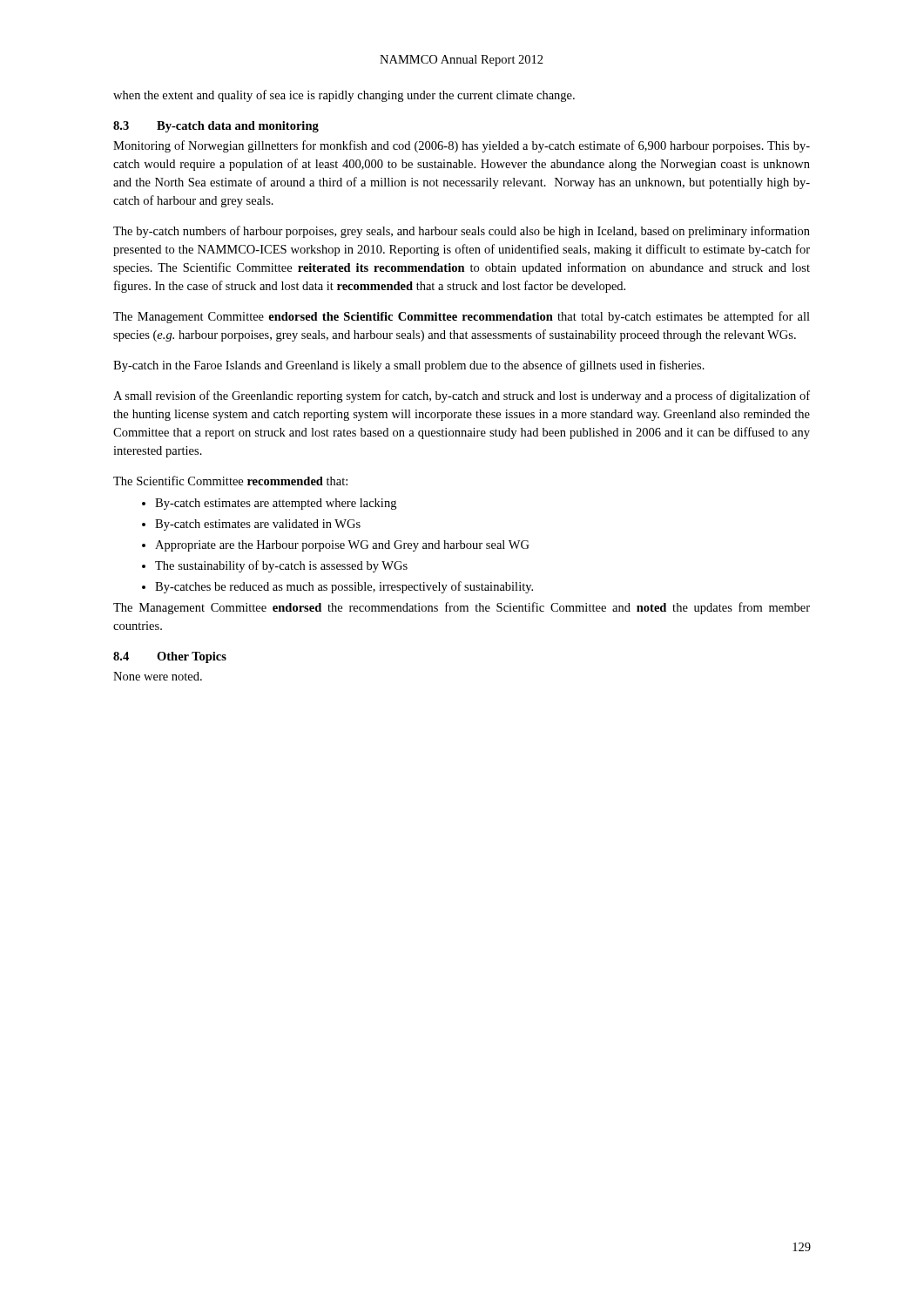Click on the passage starting "8.3 By-catch data and monitoring"
The width and height of the screenshot is (924, 1307).
coord(216,126)
